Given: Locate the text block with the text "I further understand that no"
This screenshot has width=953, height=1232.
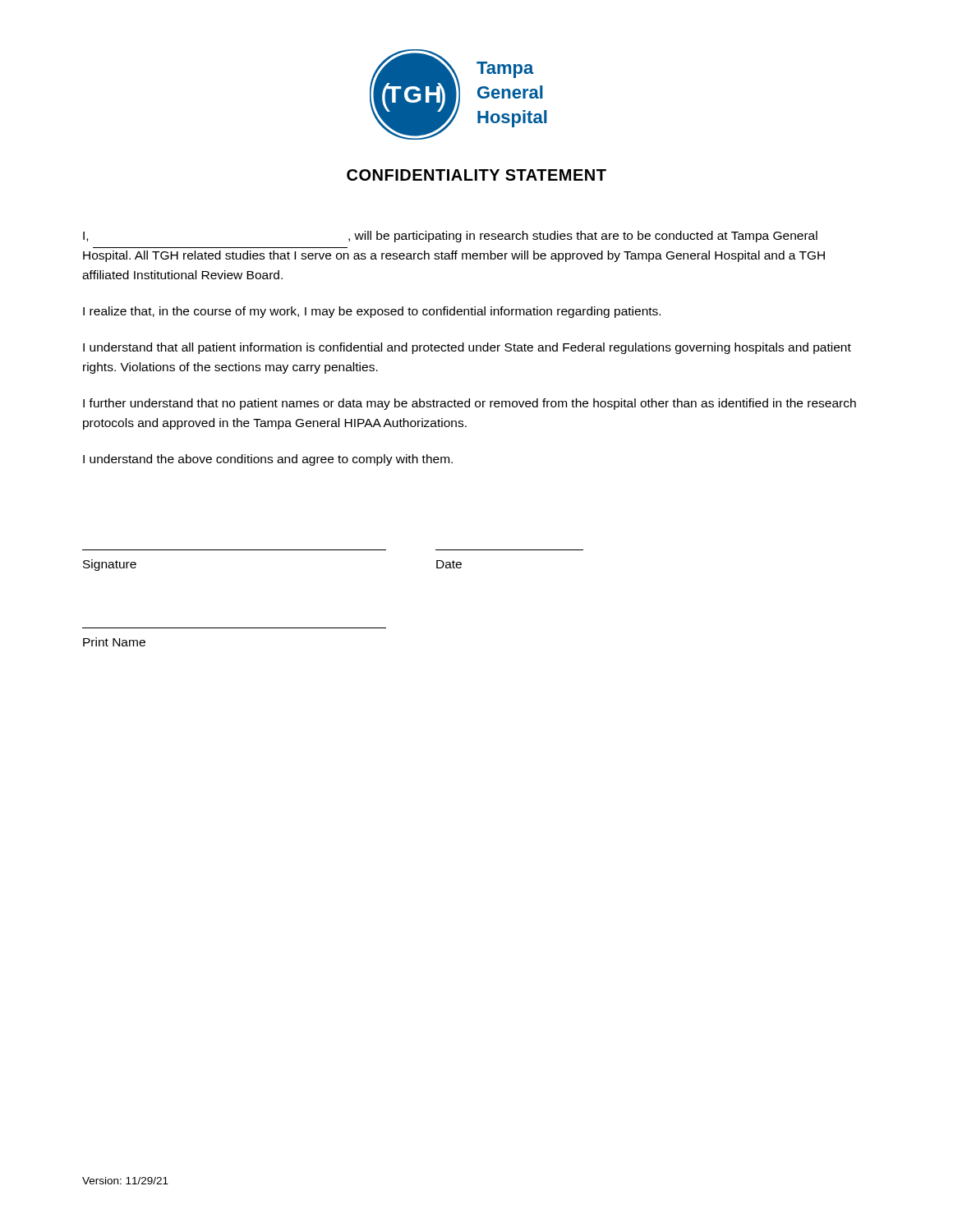Looking at the screenshot, I should [x=469, y=413].
